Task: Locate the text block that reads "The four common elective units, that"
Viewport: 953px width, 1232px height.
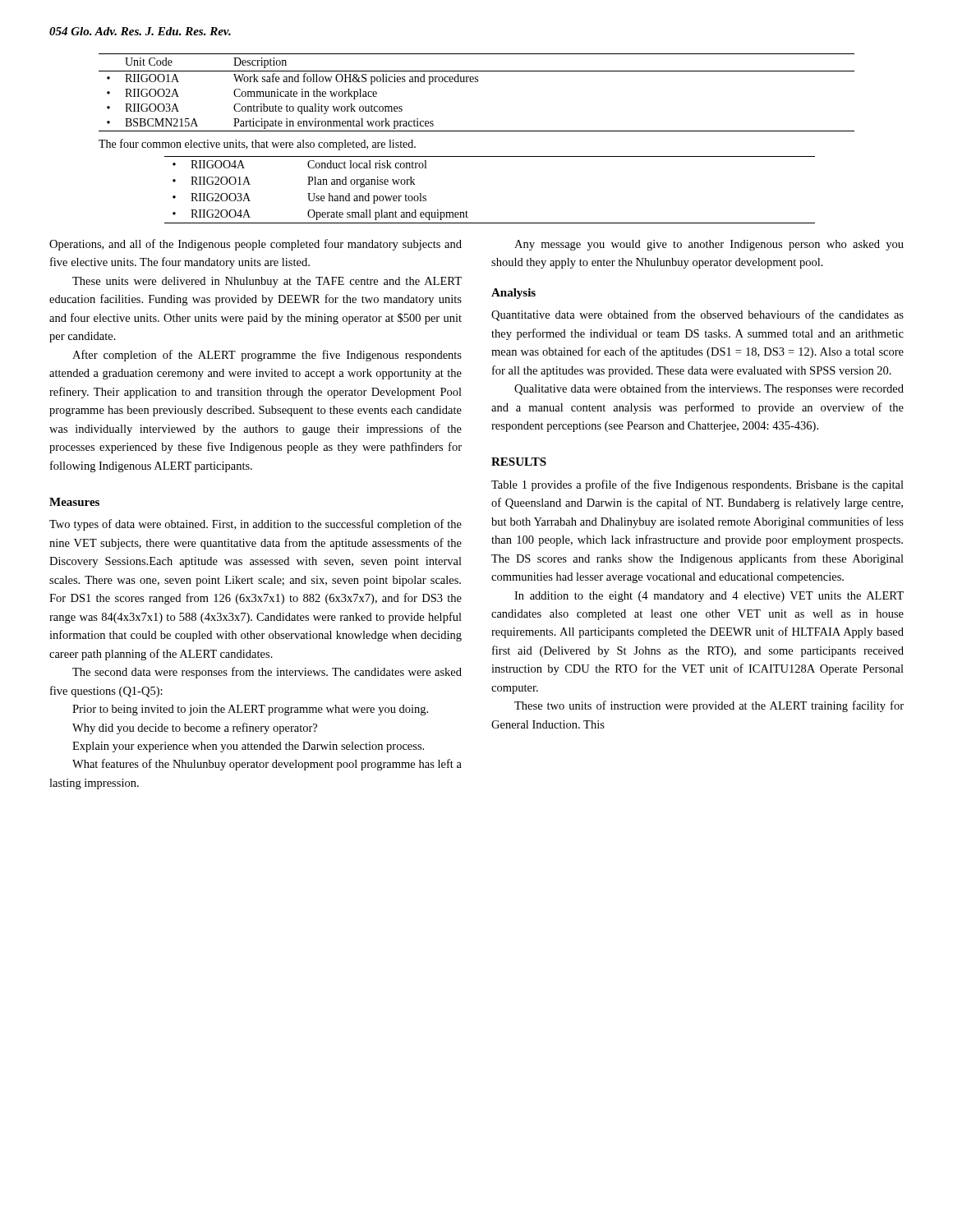Action: point(257,144)
